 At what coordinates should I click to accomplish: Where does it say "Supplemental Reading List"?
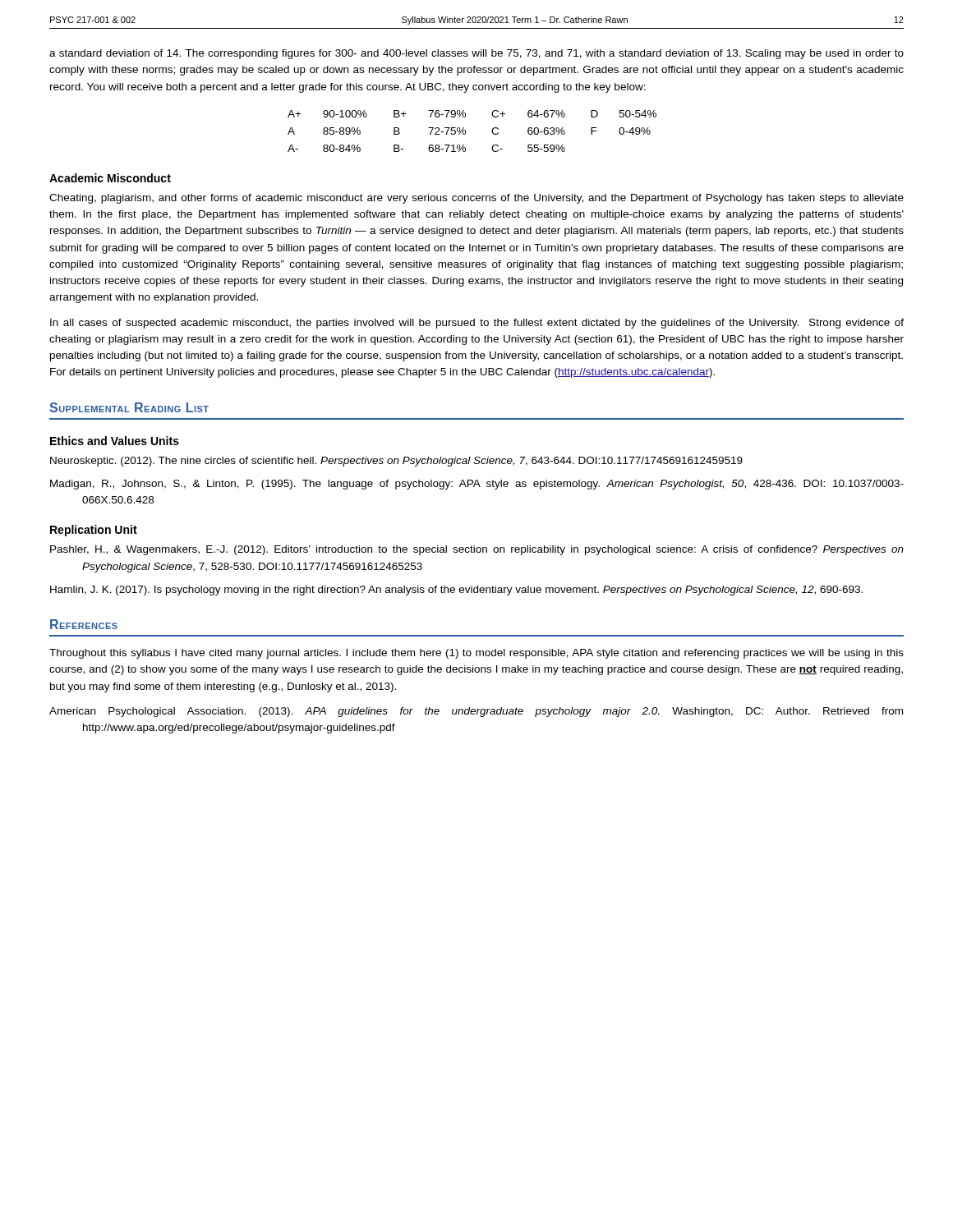(x=129, y=407)
